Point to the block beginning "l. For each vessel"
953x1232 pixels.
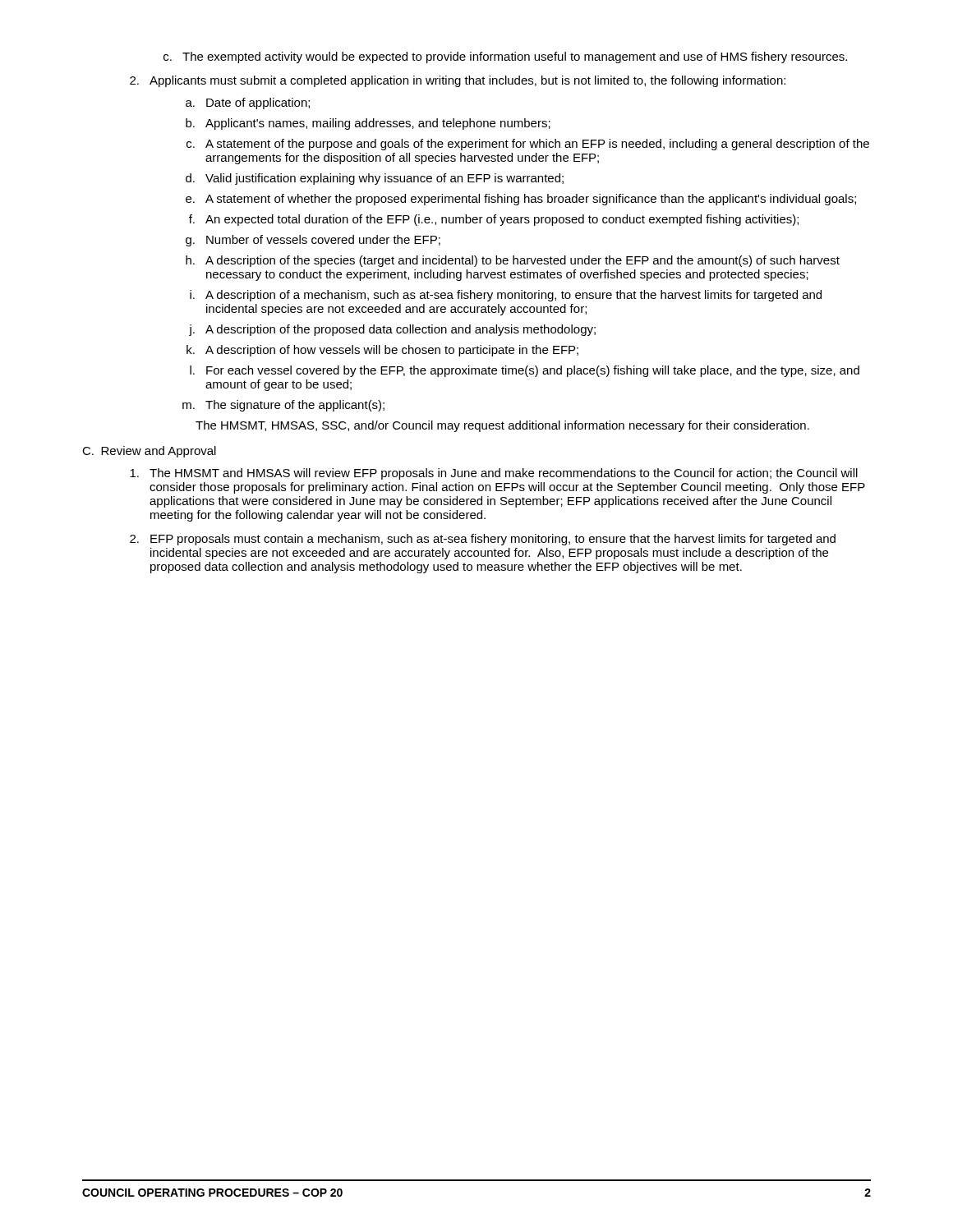(522, 377)
